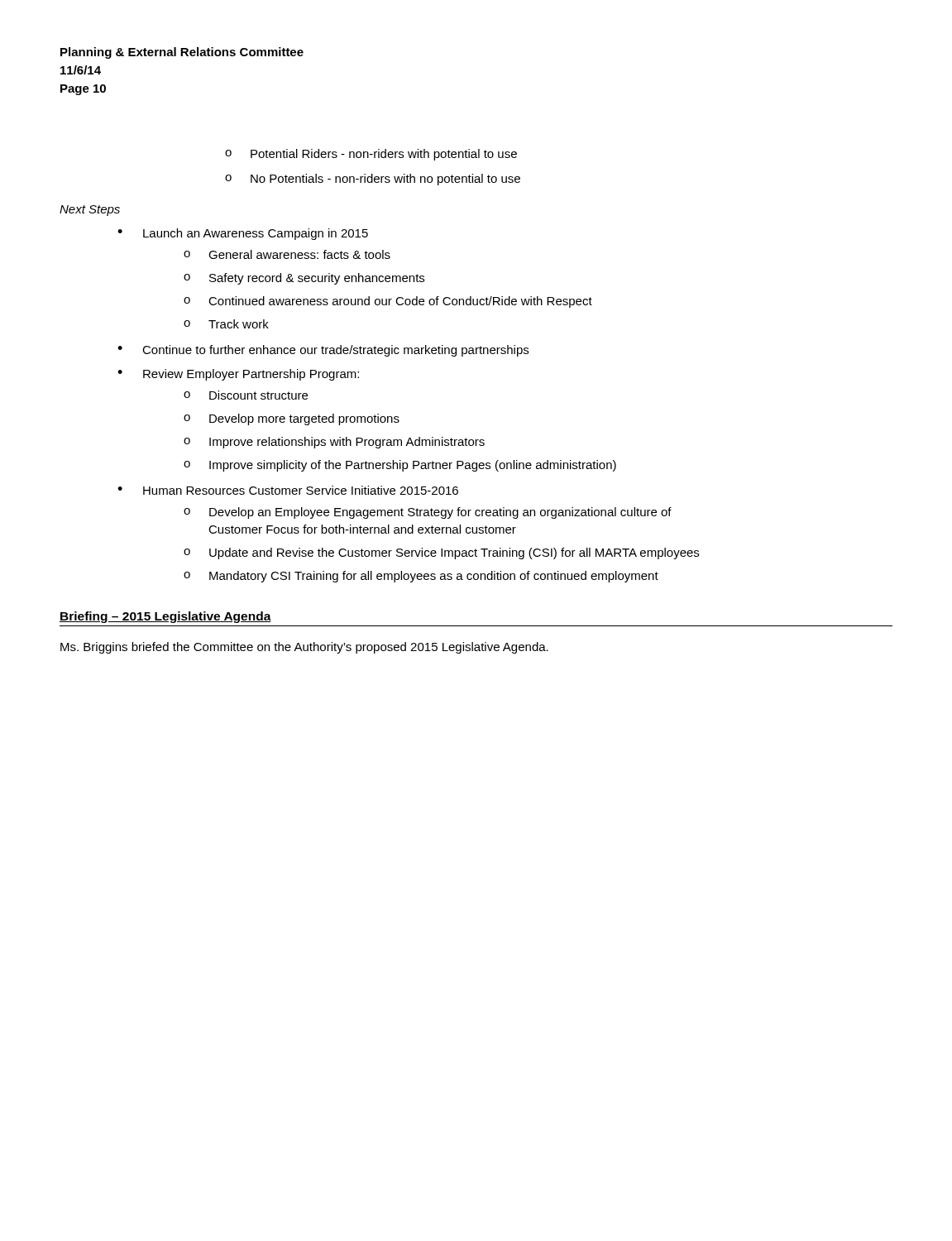
Task: Locate the block of text that opens with "o Mandatory CSI Training for all"
Action: (444, 575)
